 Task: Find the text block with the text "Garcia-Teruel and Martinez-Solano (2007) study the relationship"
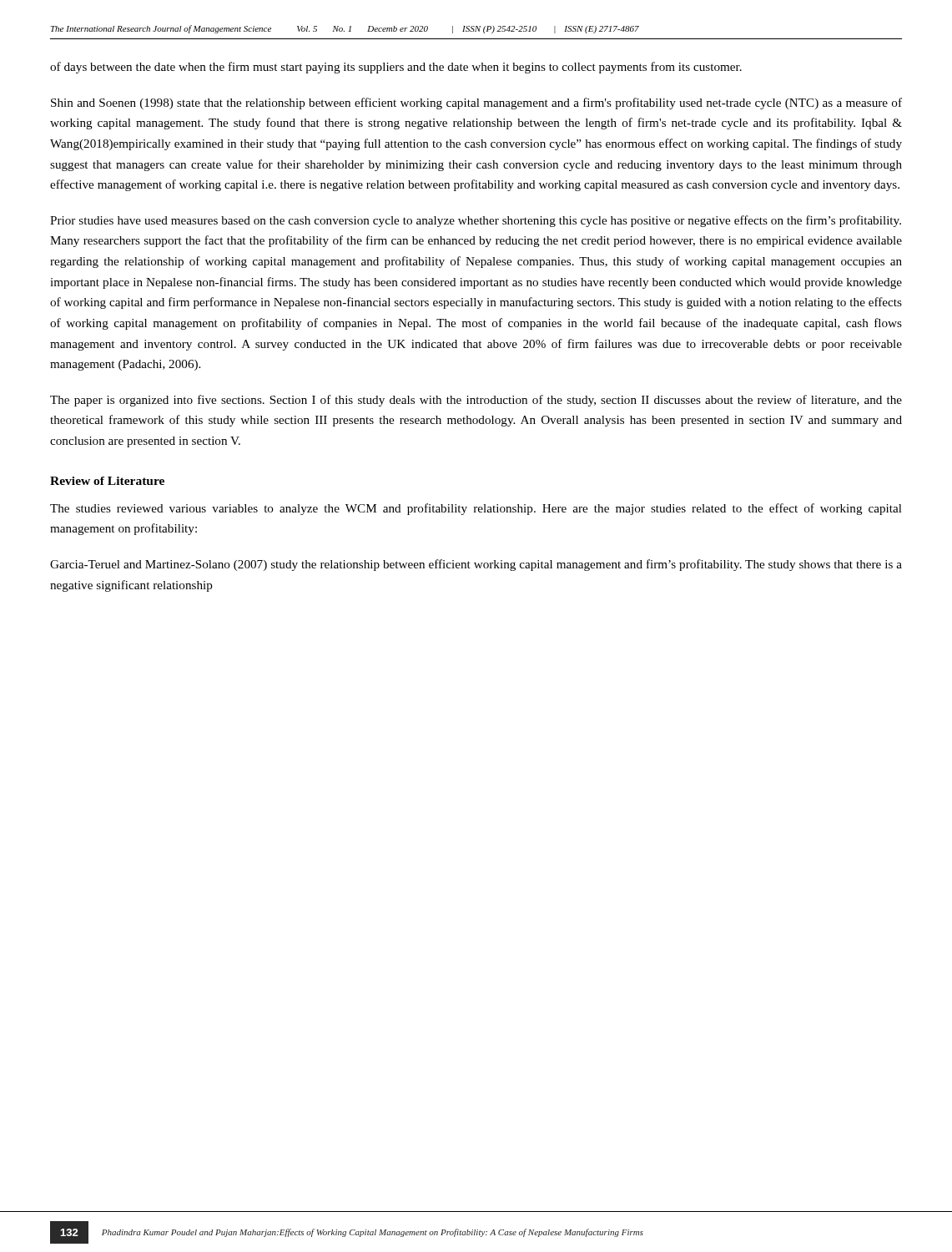click(476, 574)
